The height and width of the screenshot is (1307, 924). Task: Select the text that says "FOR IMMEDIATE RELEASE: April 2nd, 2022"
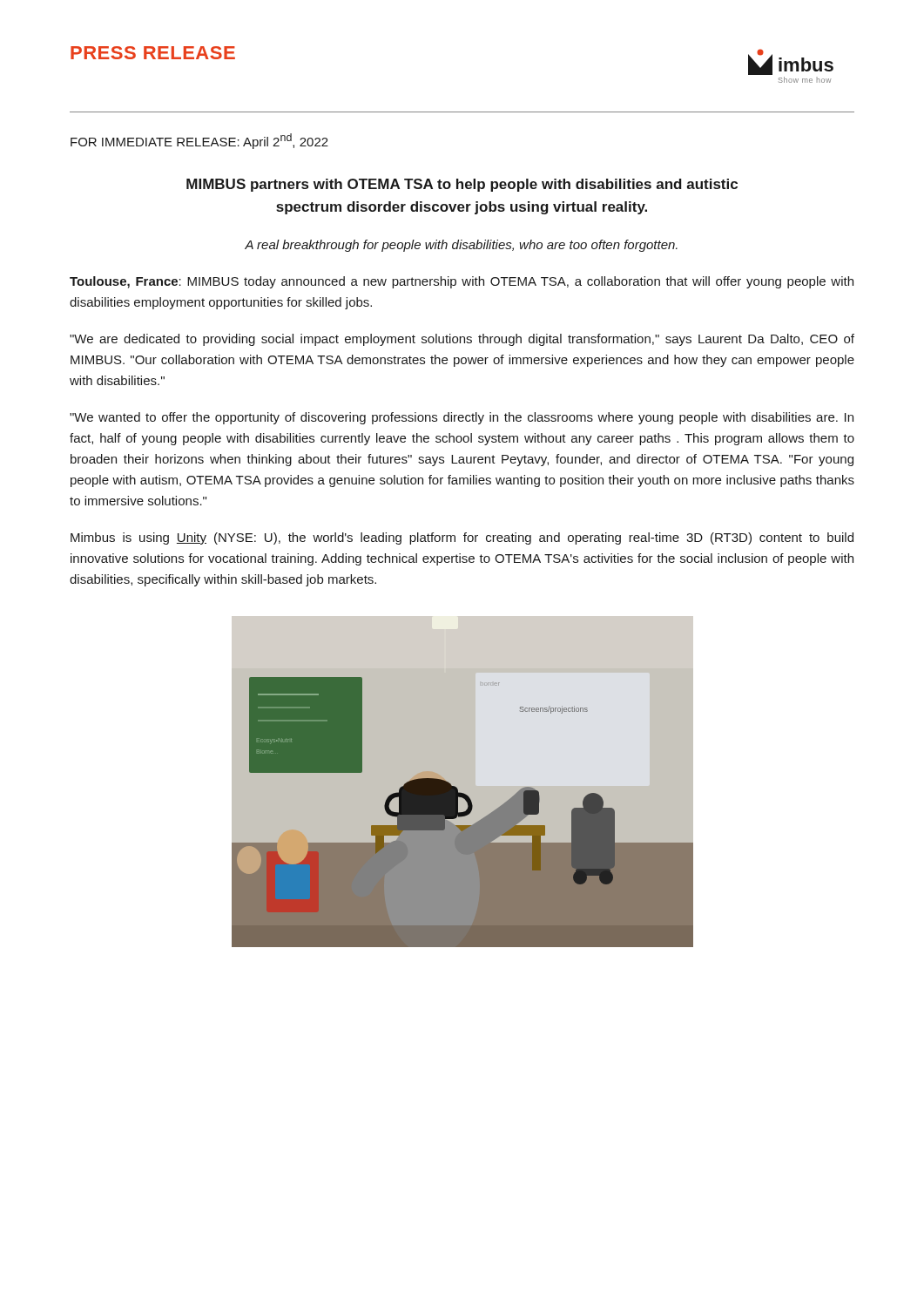point(199,140)
